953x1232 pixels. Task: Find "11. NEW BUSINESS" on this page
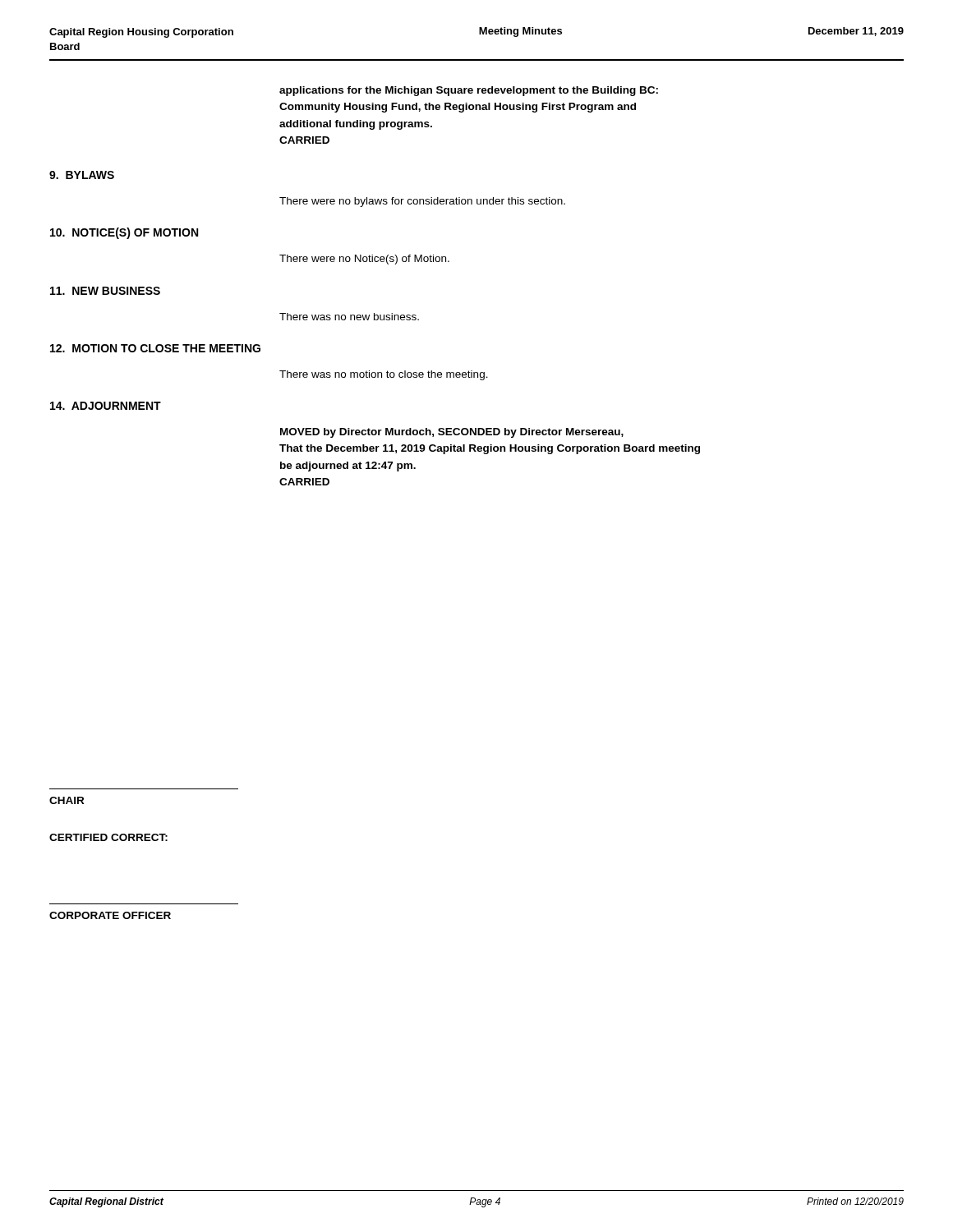[105, 290]
